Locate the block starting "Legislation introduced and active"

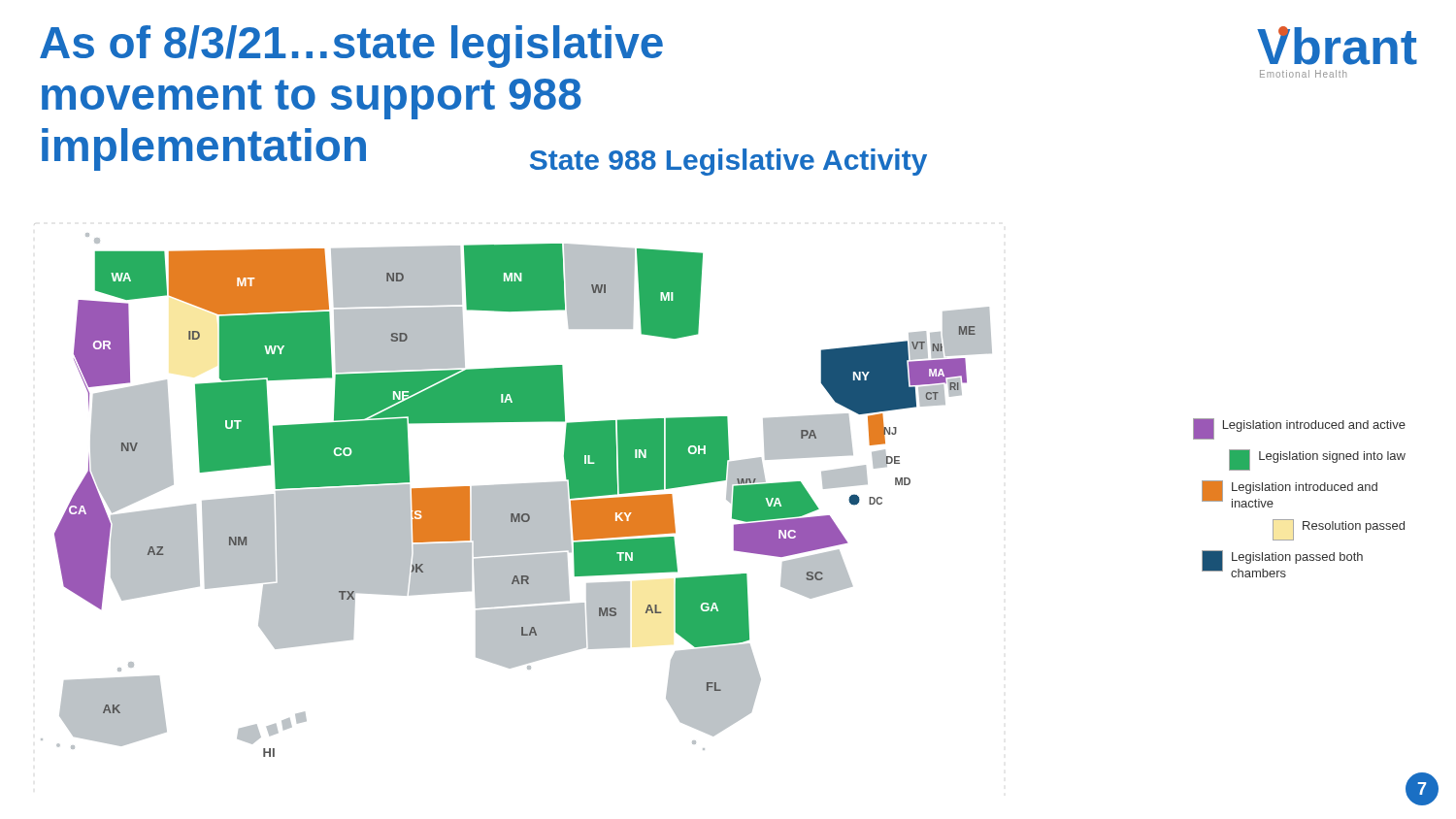[x=1299, y=428]
